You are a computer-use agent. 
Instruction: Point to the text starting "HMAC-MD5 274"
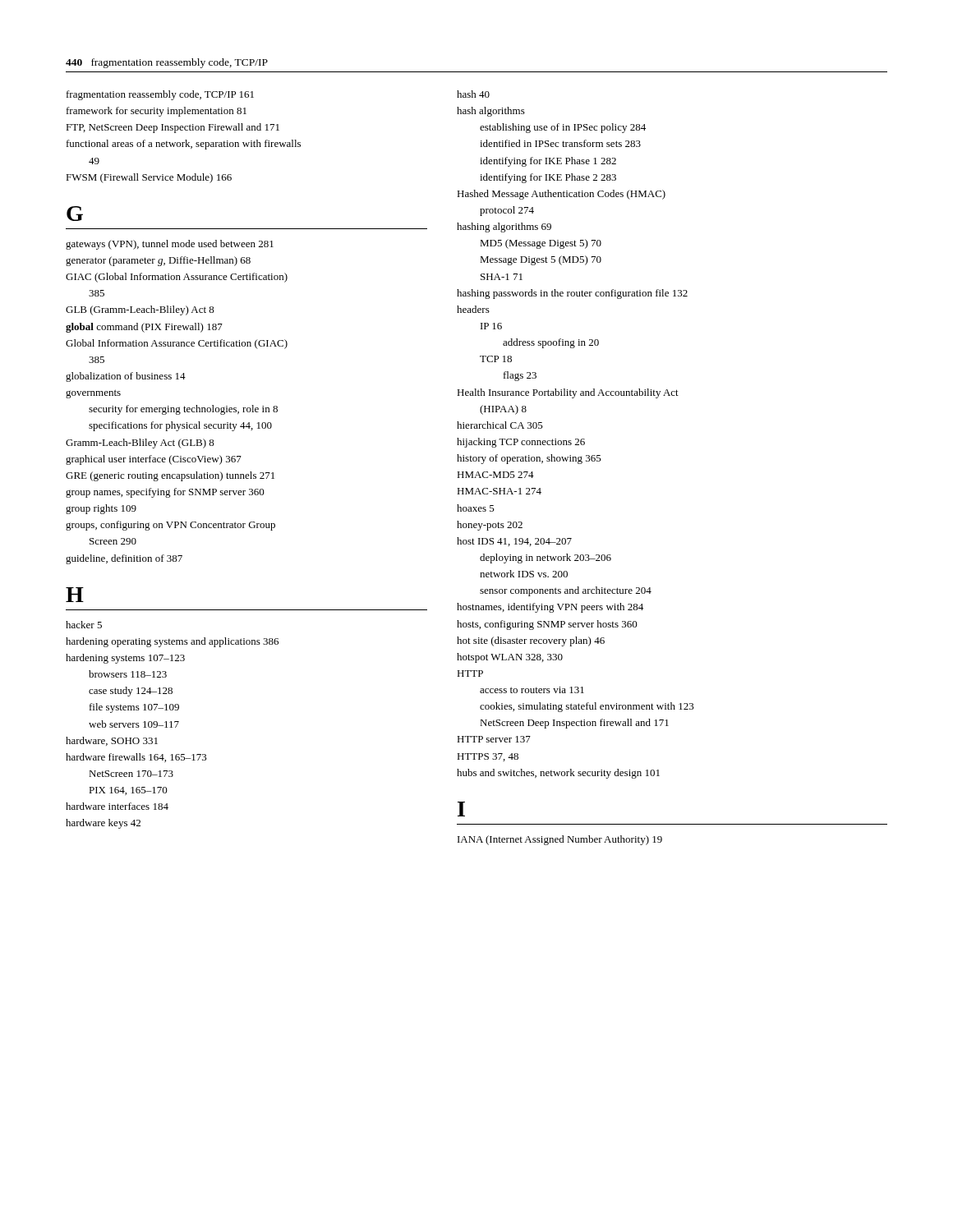(x=495, y=475)
